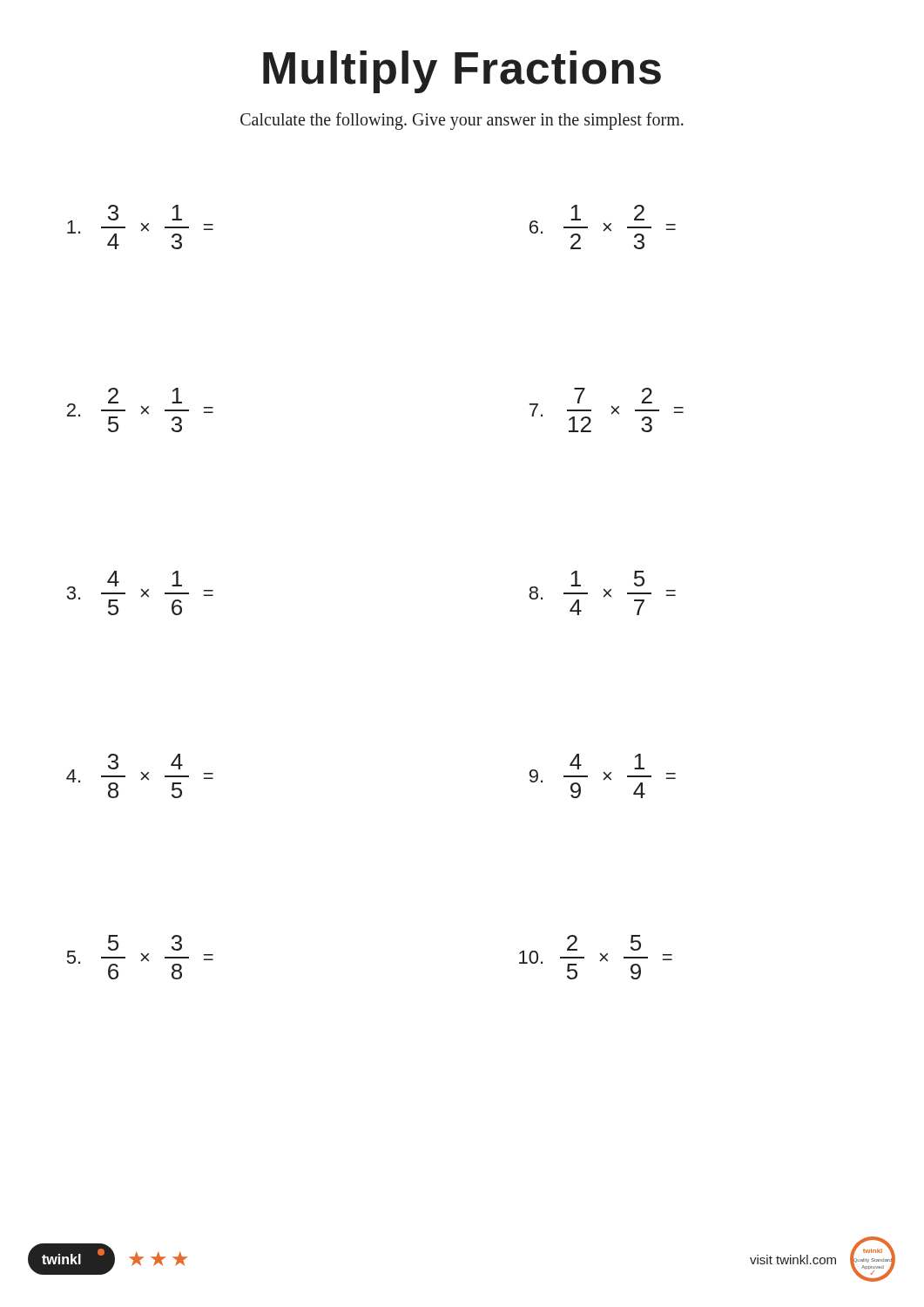Locate the text "3. 45 × 16 ="
This screenshot has height=1307, width=924.
tap(129, 593)
